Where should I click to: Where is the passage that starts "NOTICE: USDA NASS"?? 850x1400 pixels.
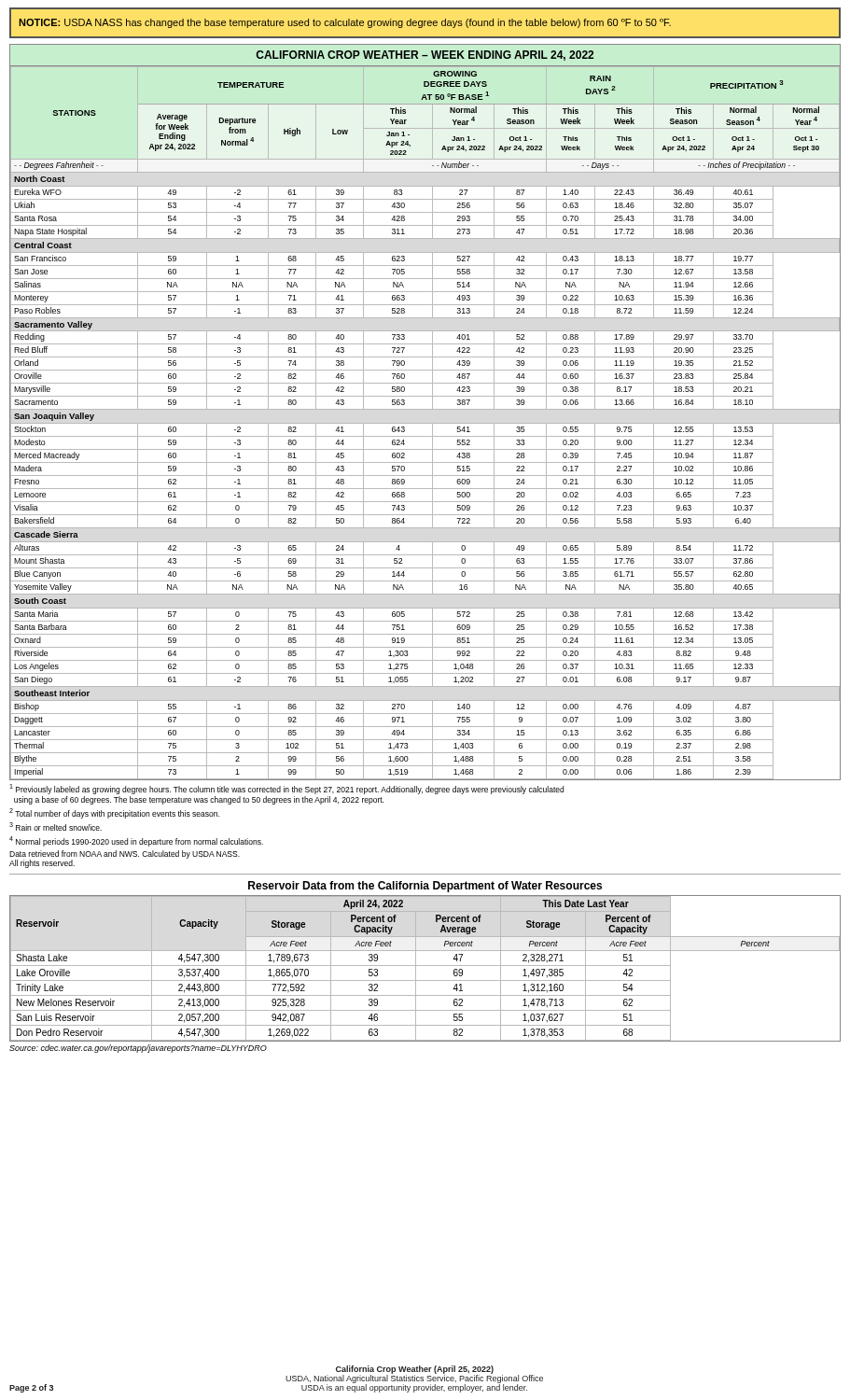345,22
